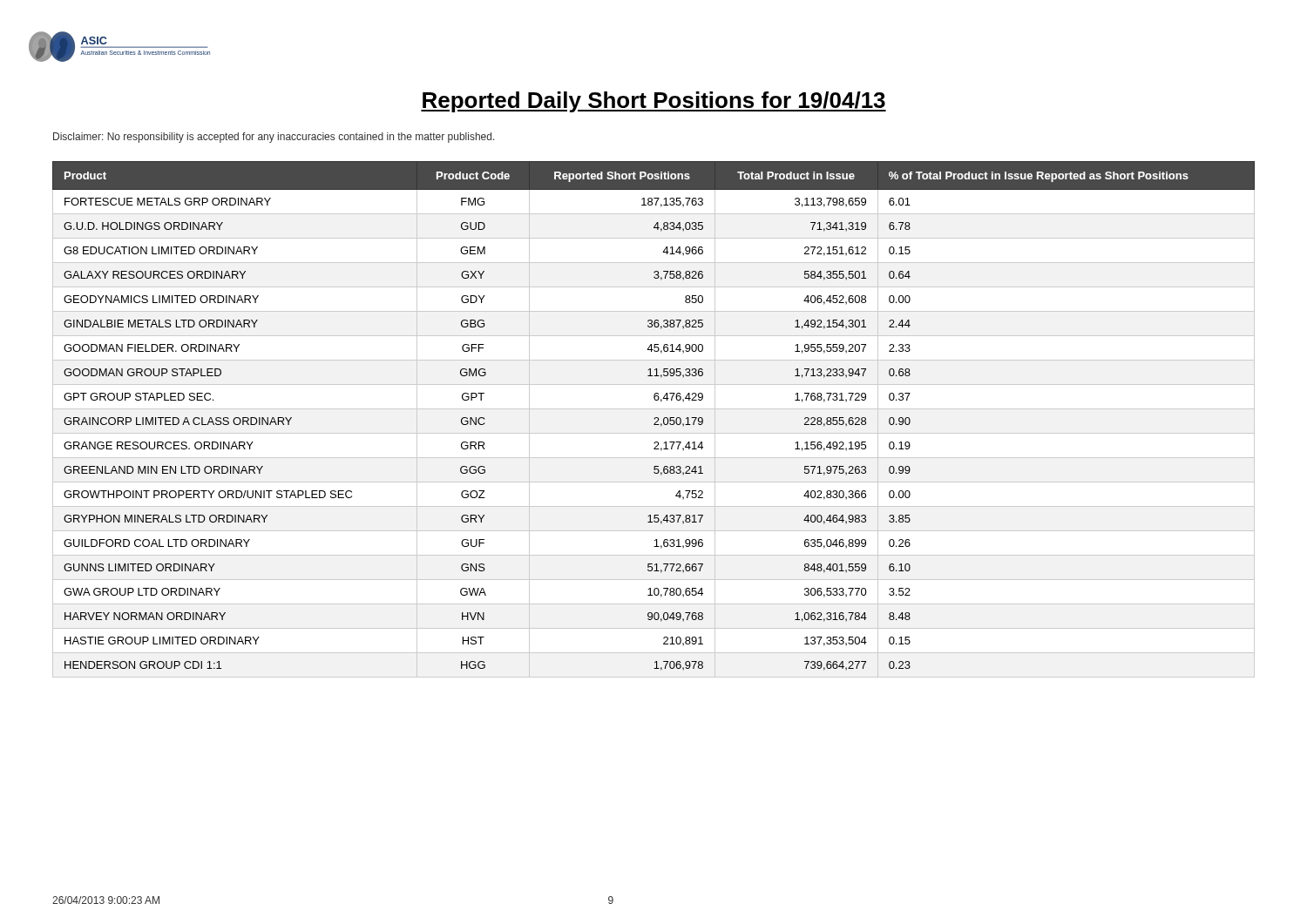The height and width of the screenshot is (924, 1307).
Task: Click on the title containing "Reported Daily Short Positions"
Action: click(654, 101)
